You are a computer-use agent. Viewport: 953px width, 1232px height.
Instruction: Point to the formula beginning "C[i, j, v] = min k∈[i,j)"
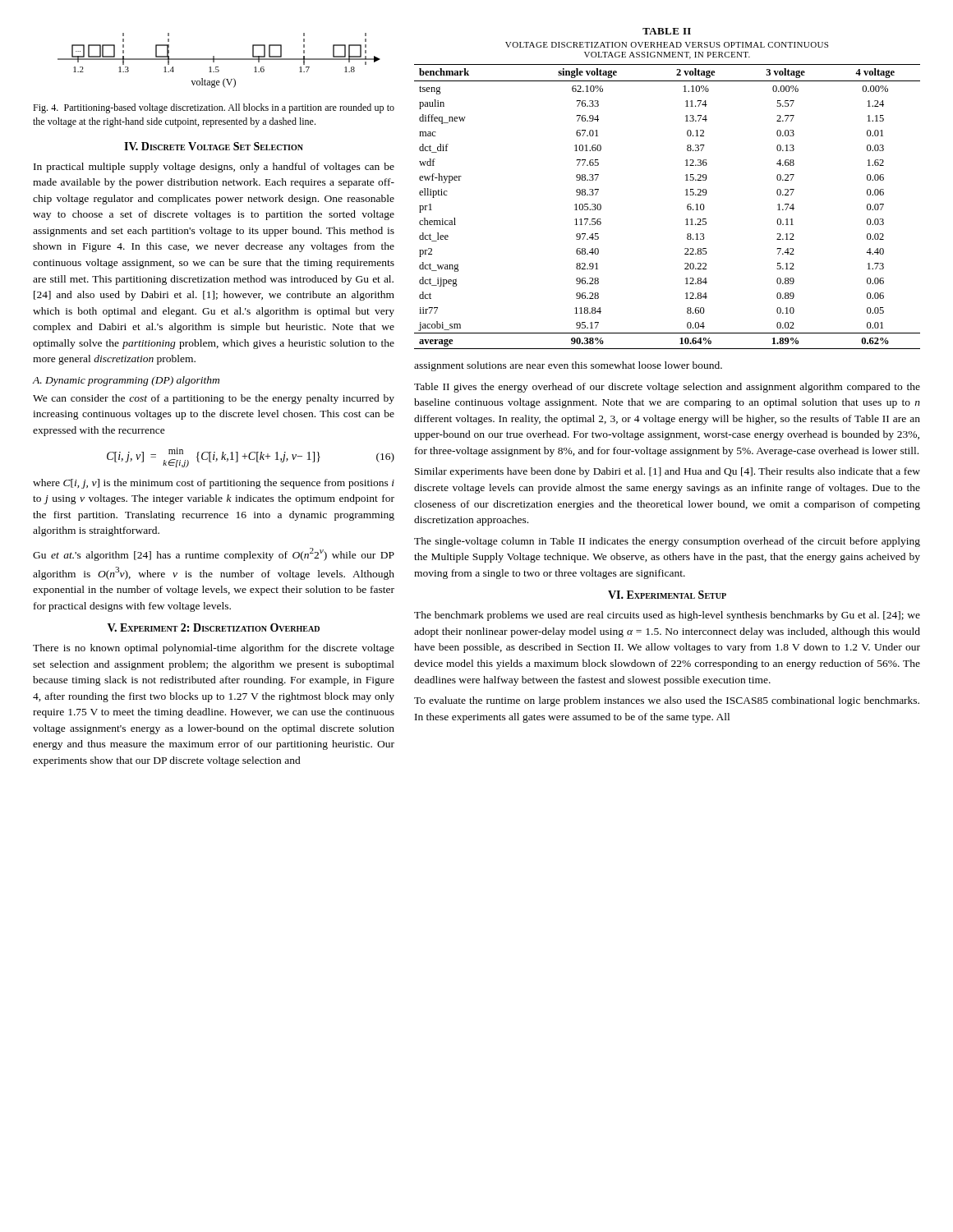coord(250,456)
